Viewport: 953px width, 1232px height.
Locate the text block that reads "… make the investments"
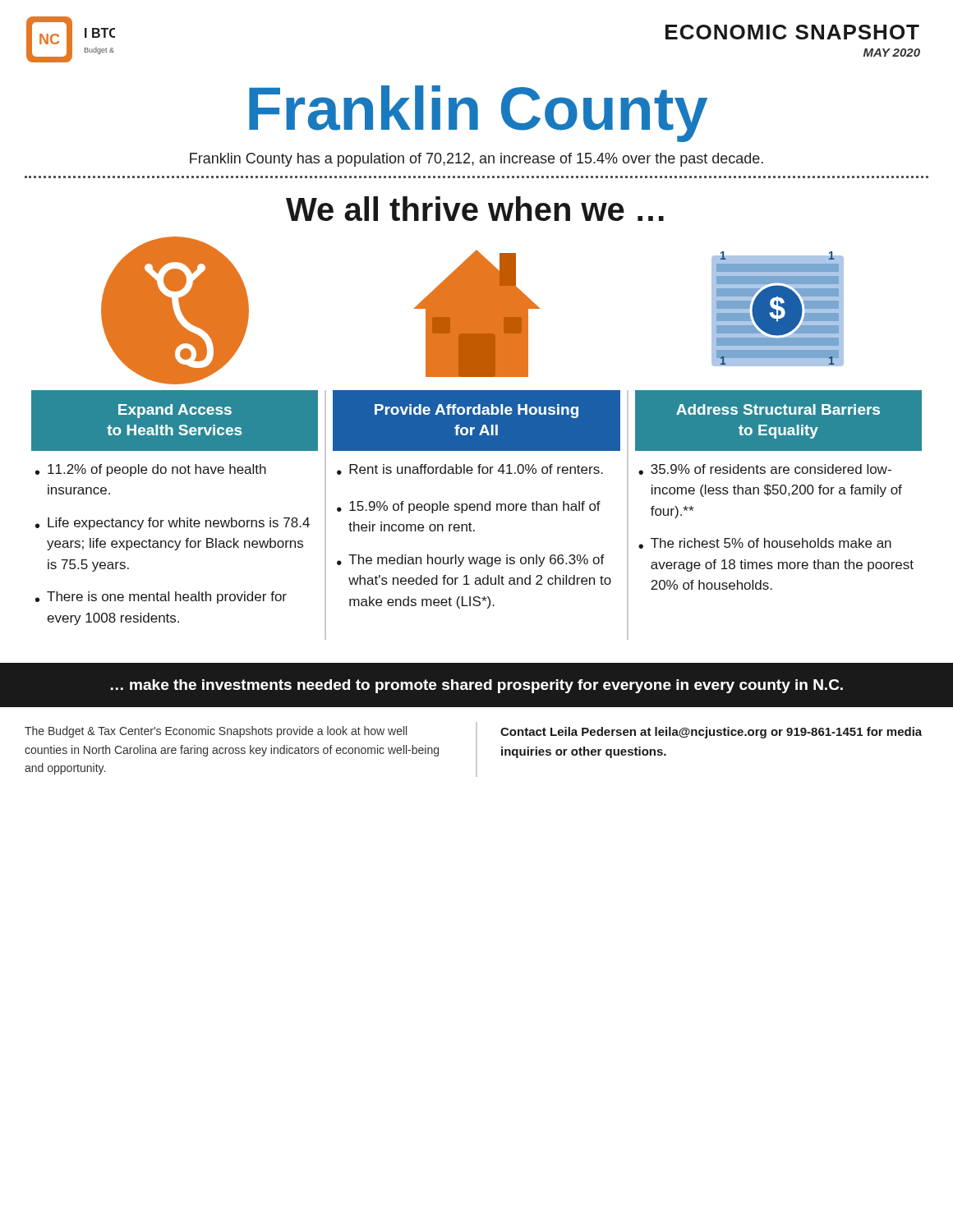coord(476,685)
